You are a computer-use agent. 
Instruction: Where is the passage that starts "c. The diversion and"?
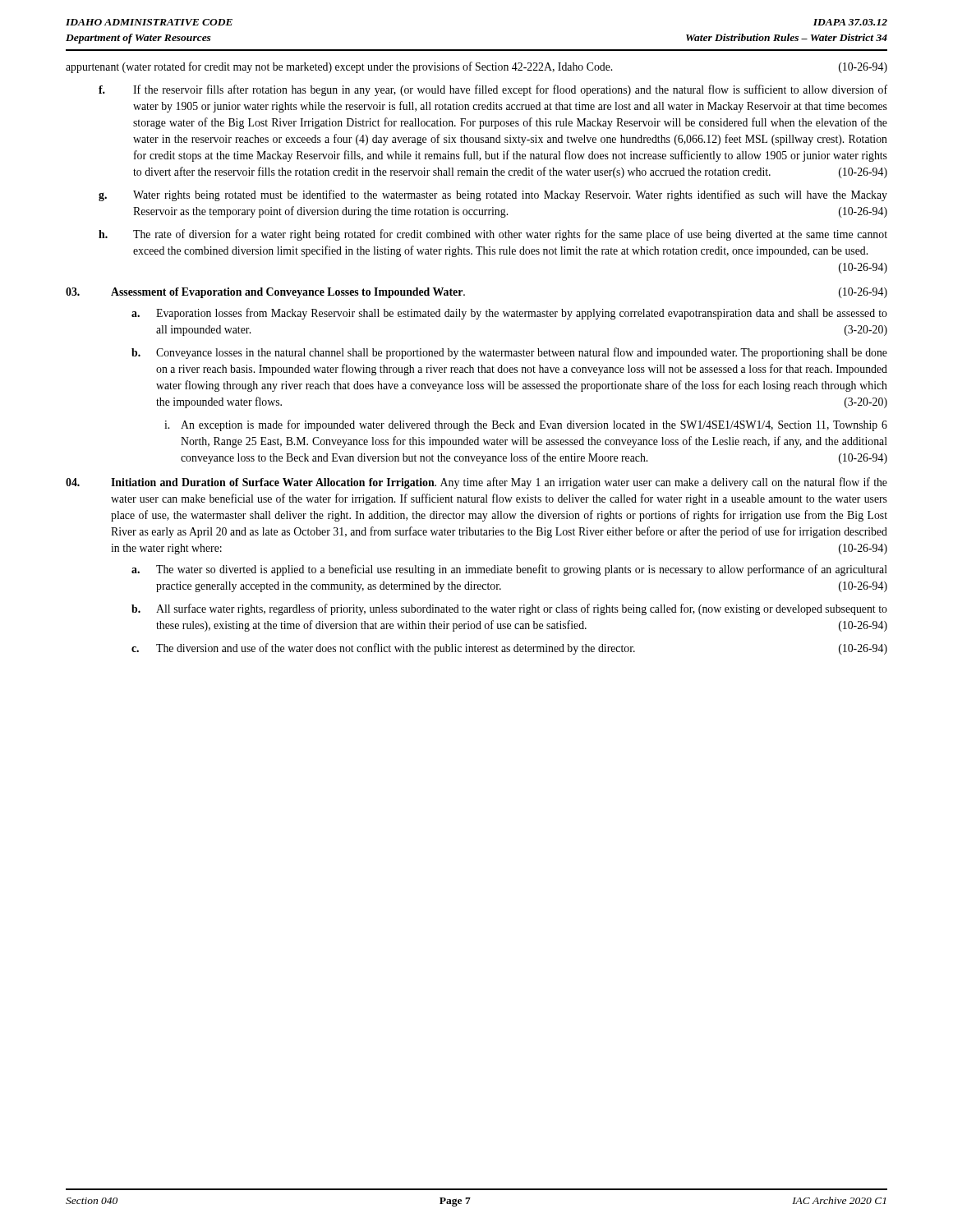[509, 649]
